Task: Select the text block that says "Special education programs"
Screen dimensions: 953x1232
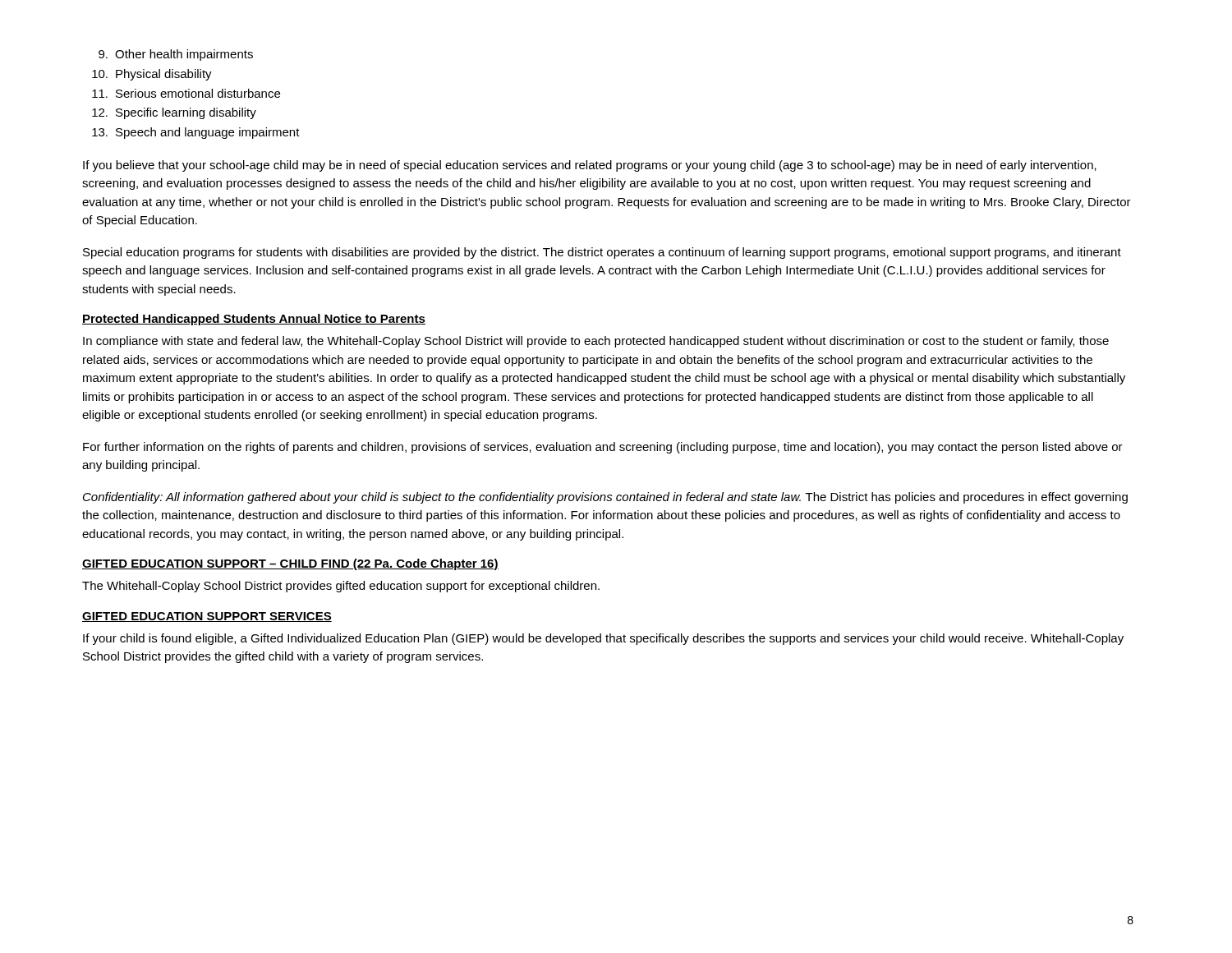Action: click(601, 270)
